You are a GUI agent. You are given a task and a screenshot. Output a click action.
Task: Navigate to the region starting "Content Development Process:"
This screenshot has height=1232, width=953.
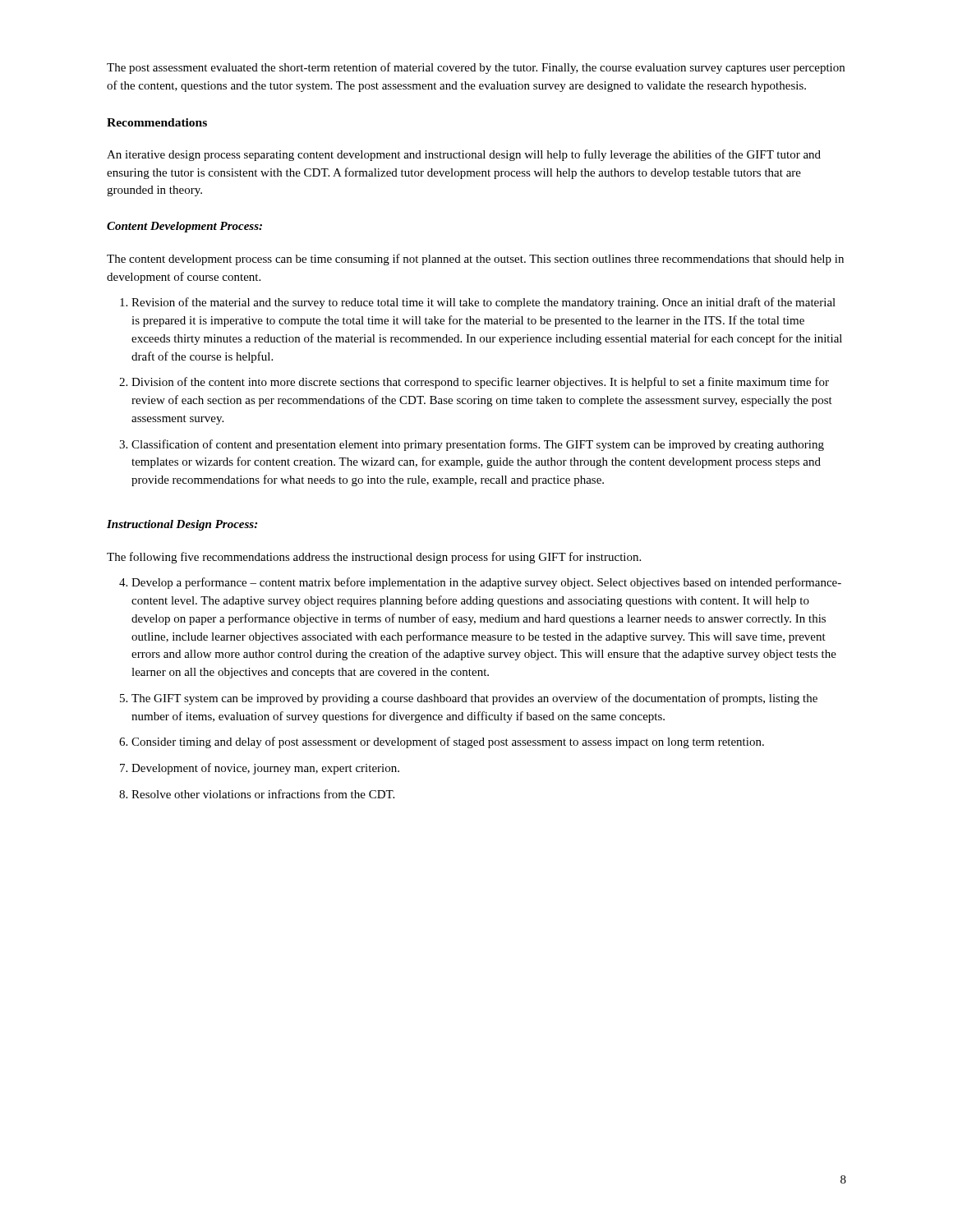(x=184, y=227)
